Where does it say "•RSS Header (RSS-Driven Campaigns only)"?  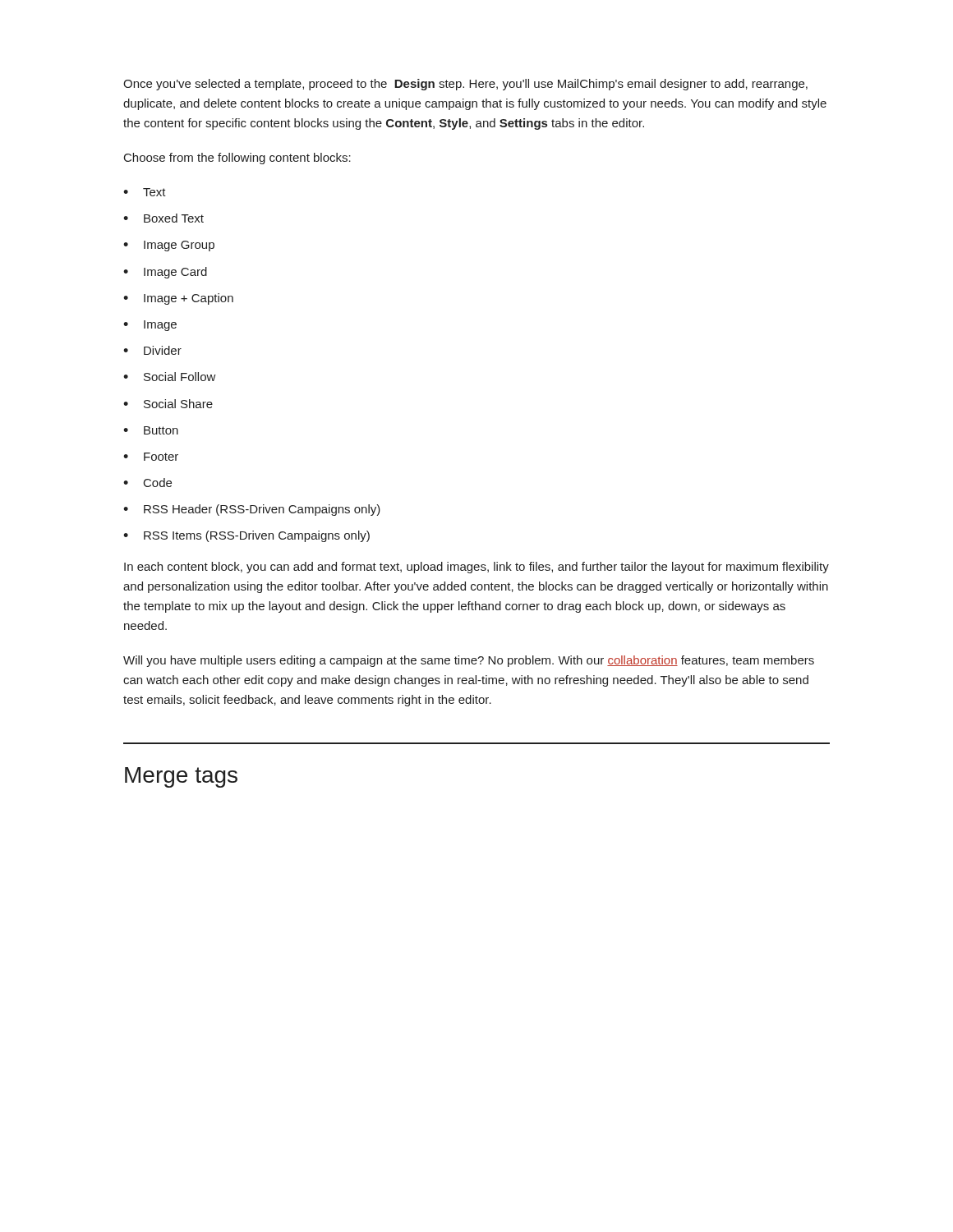[252, 510]
